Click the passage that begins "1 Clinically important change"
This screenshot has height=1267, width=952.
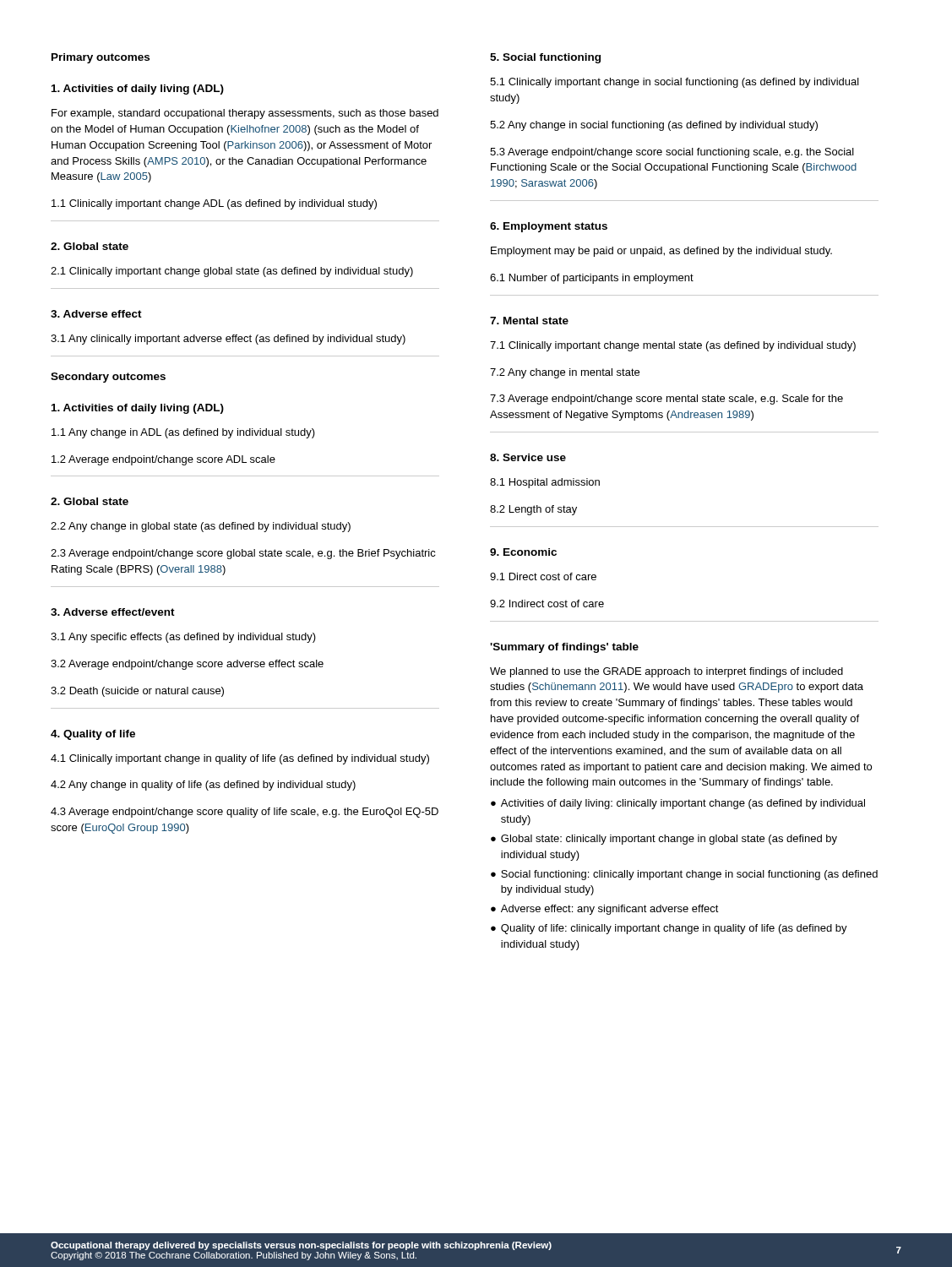[x=245, y=204]
